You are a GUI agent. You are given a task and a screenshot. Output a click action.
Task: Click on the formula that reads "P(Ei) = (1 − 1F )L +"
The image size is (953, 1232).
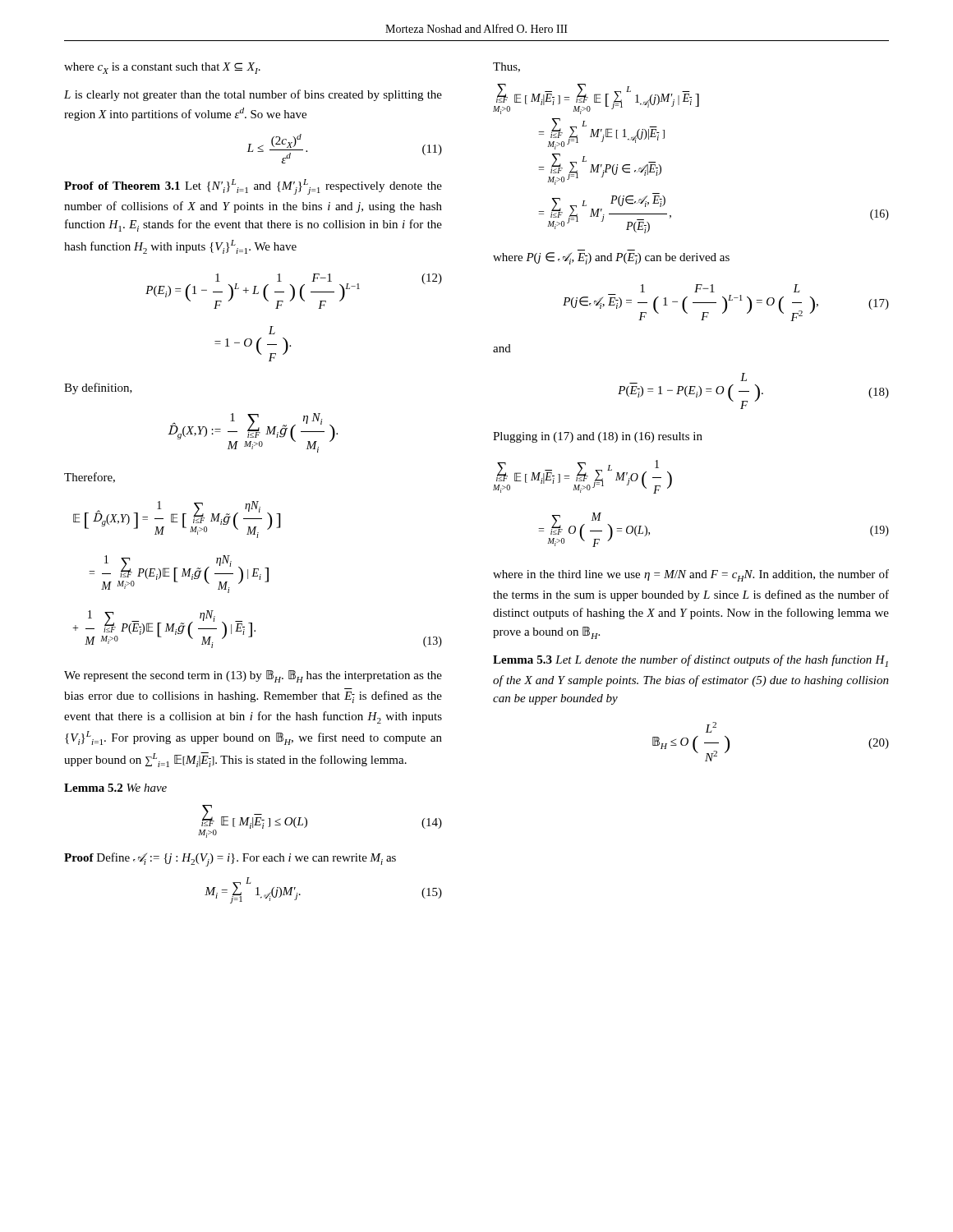click(294, 291)
